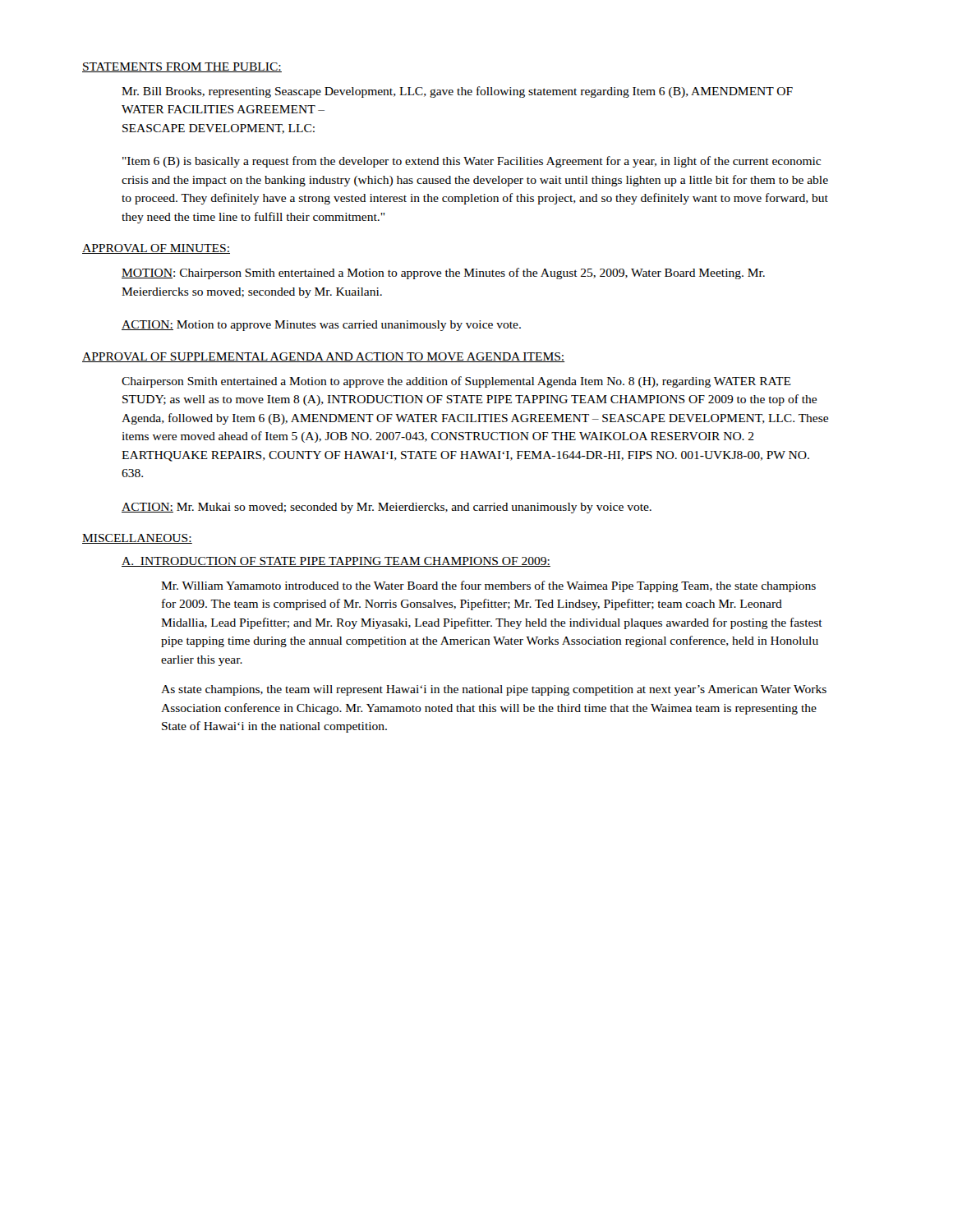Find the text block containing "Mr. William Yamamoto introduced to"
953x1232 pixels.
496,623
